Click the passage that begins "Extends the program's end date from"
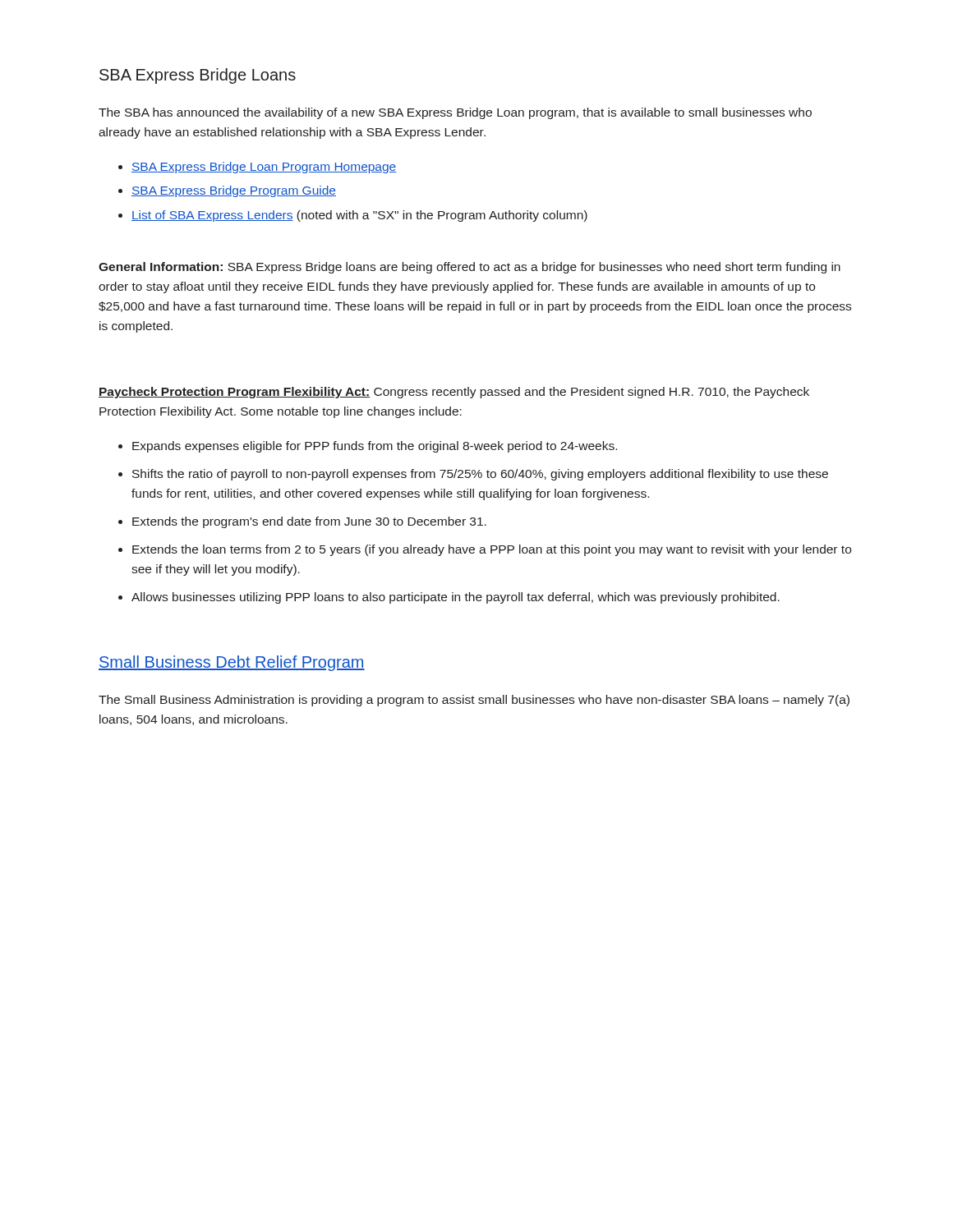This screenshot has width=953, height=1232. 309,521
